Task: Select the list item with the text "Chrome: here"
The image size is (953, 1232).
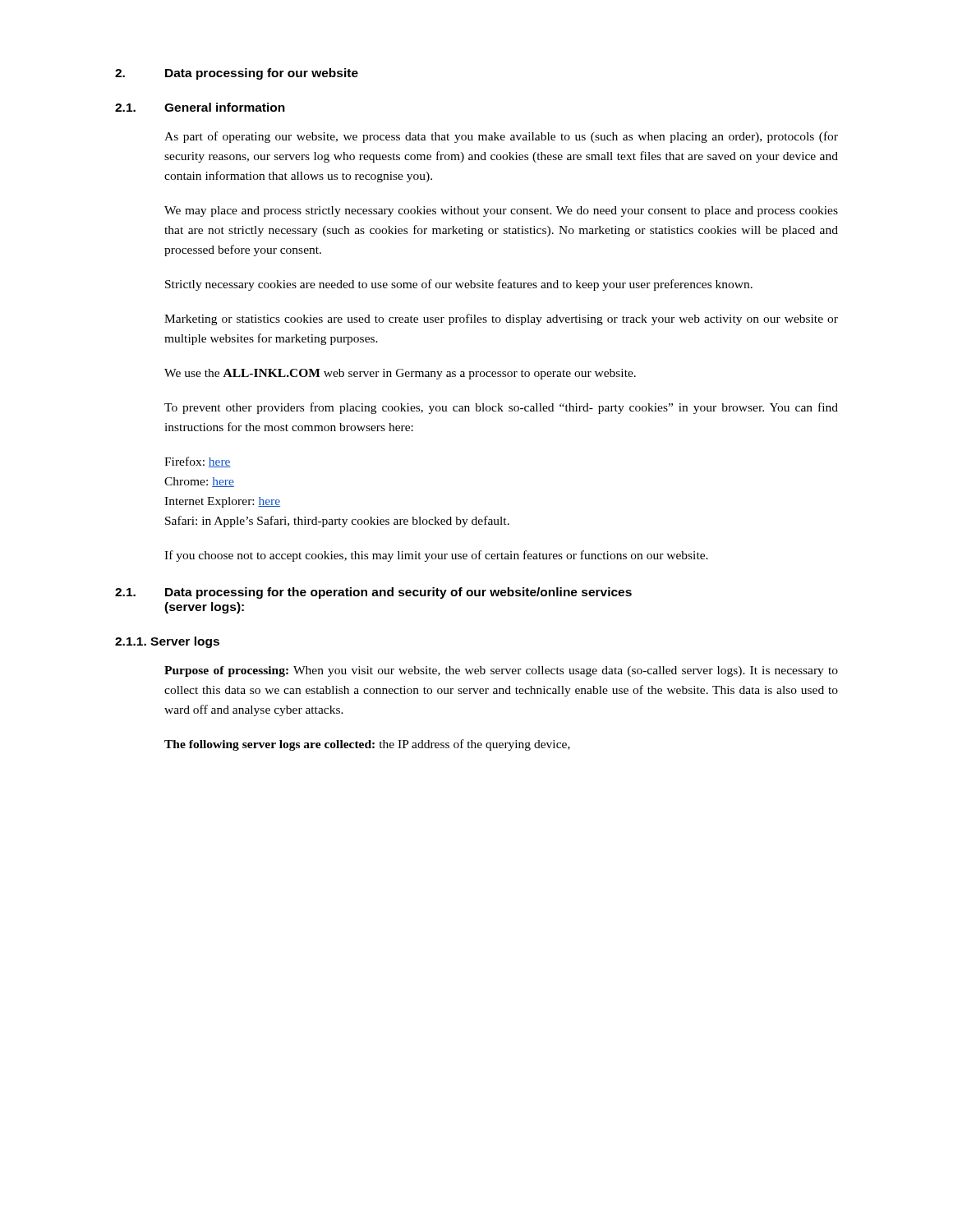Action: (x=199, y=481)
